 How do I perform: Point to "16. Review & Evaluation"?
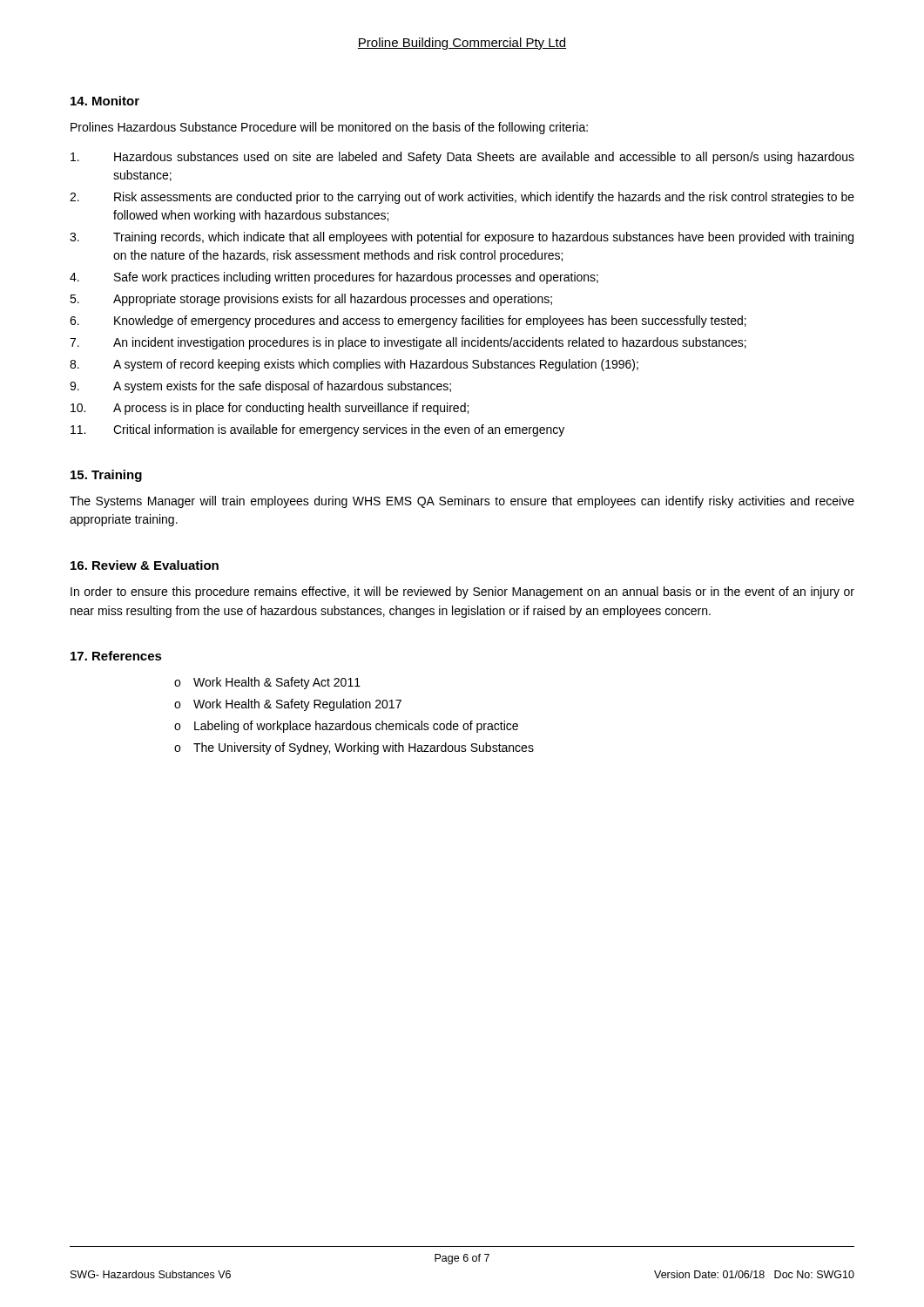click(144, 565)
